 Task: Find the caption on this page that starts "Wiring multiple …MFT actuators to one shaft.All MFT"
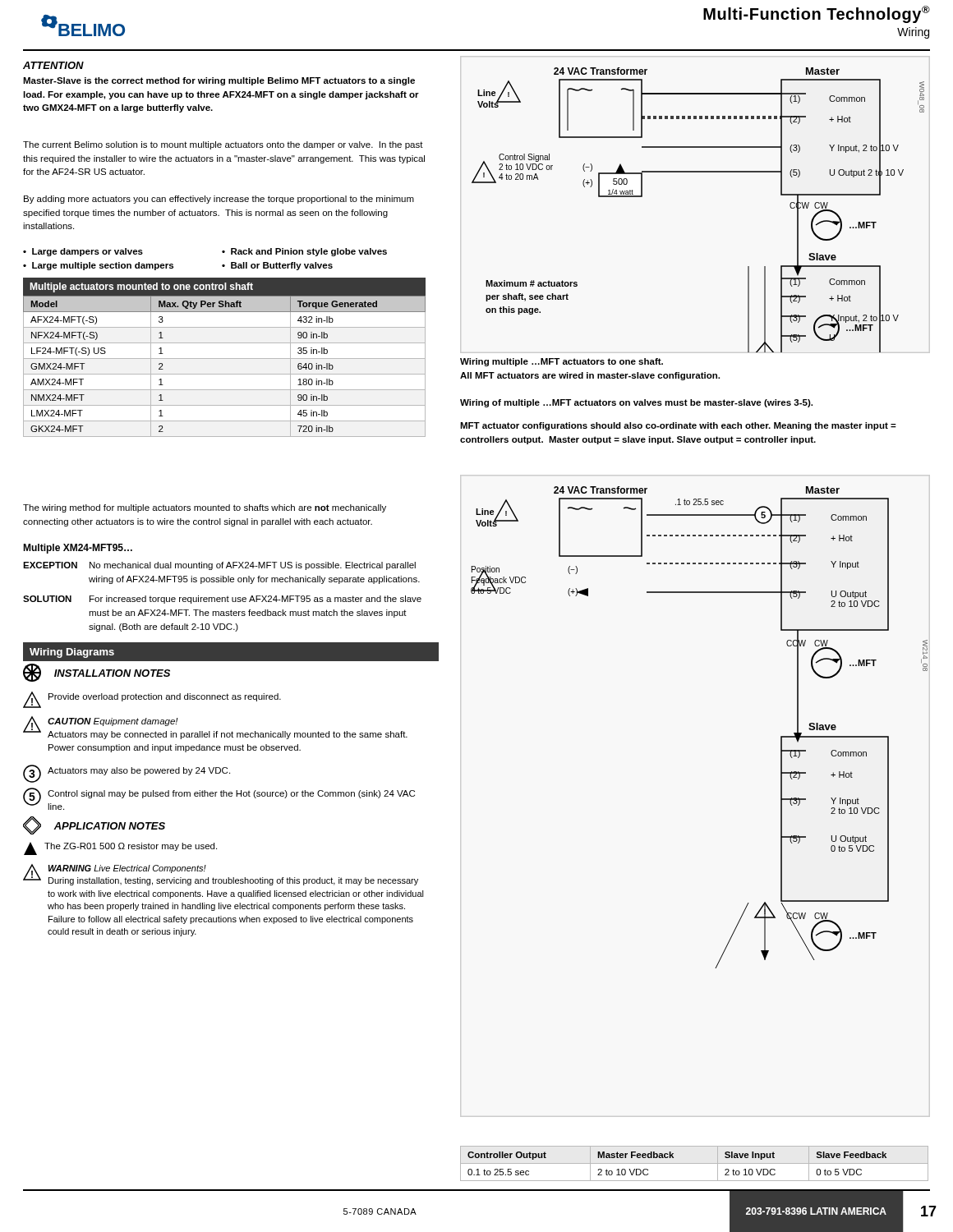coord(590,368)
